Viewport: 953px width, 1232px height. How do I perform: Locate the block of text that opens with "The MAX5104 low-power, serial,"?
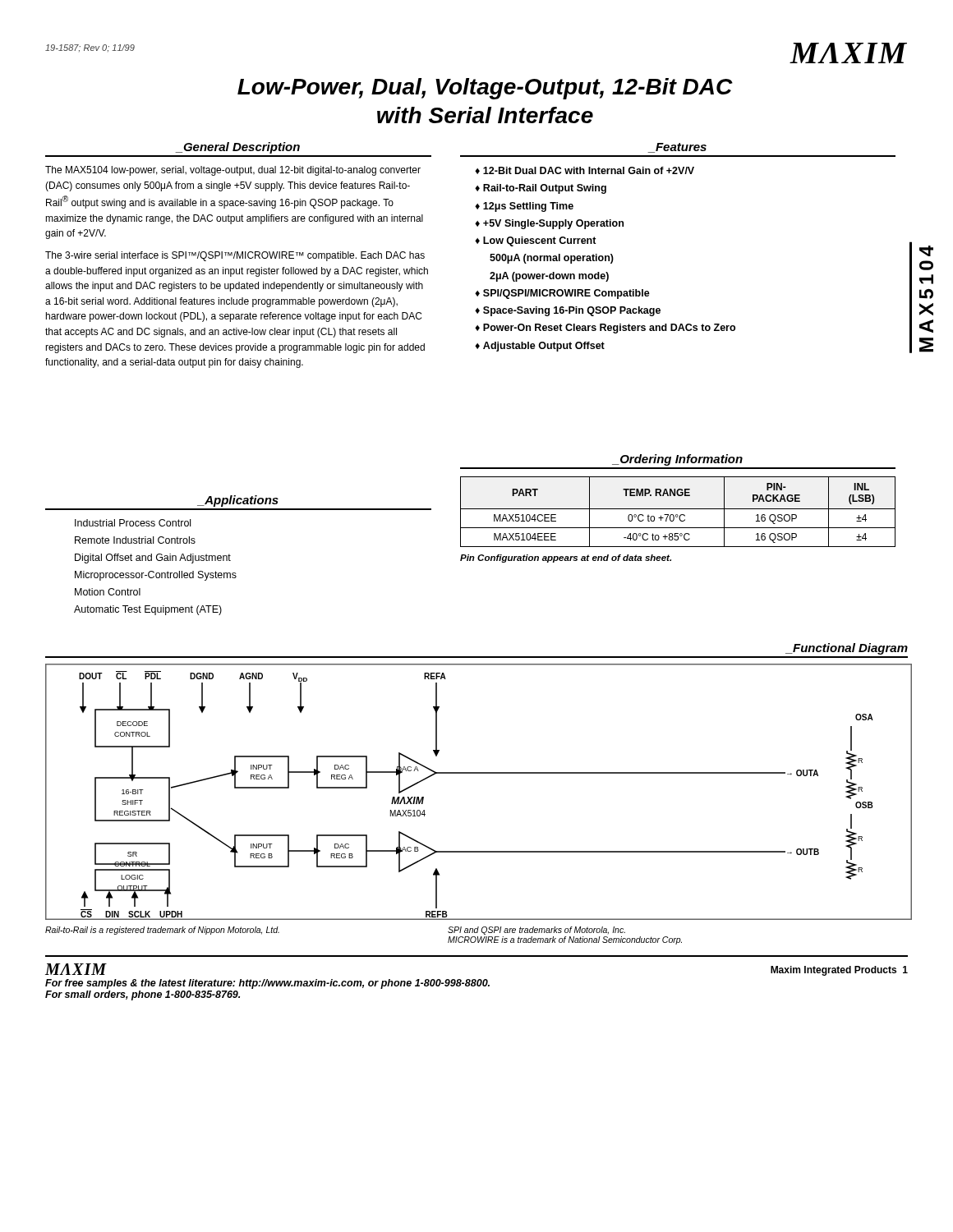238,266
